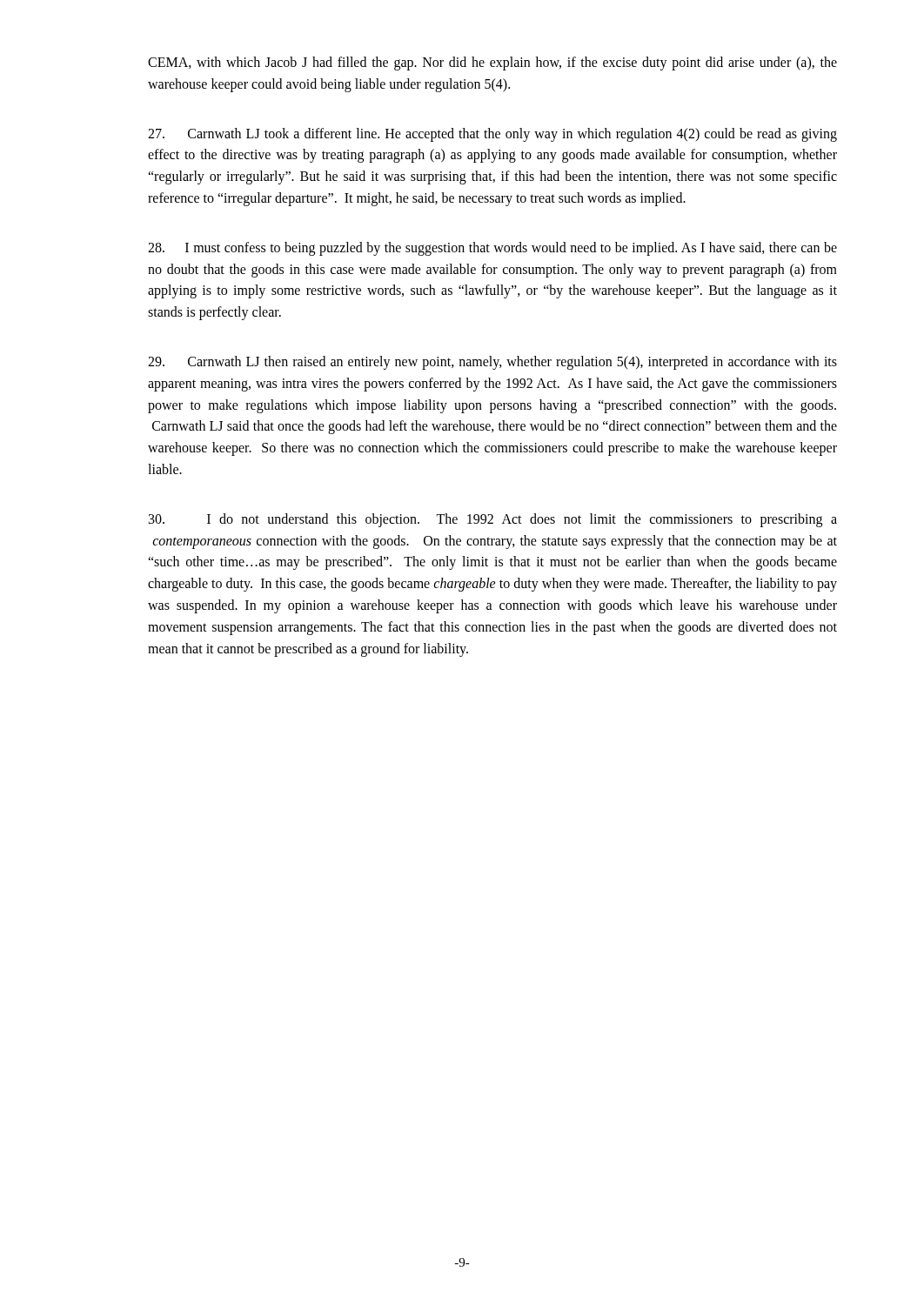Find the block on this page that starts "CEMA, with which Jacob J"
Viewport: 924px width, 1305px height.
[492, 73]
